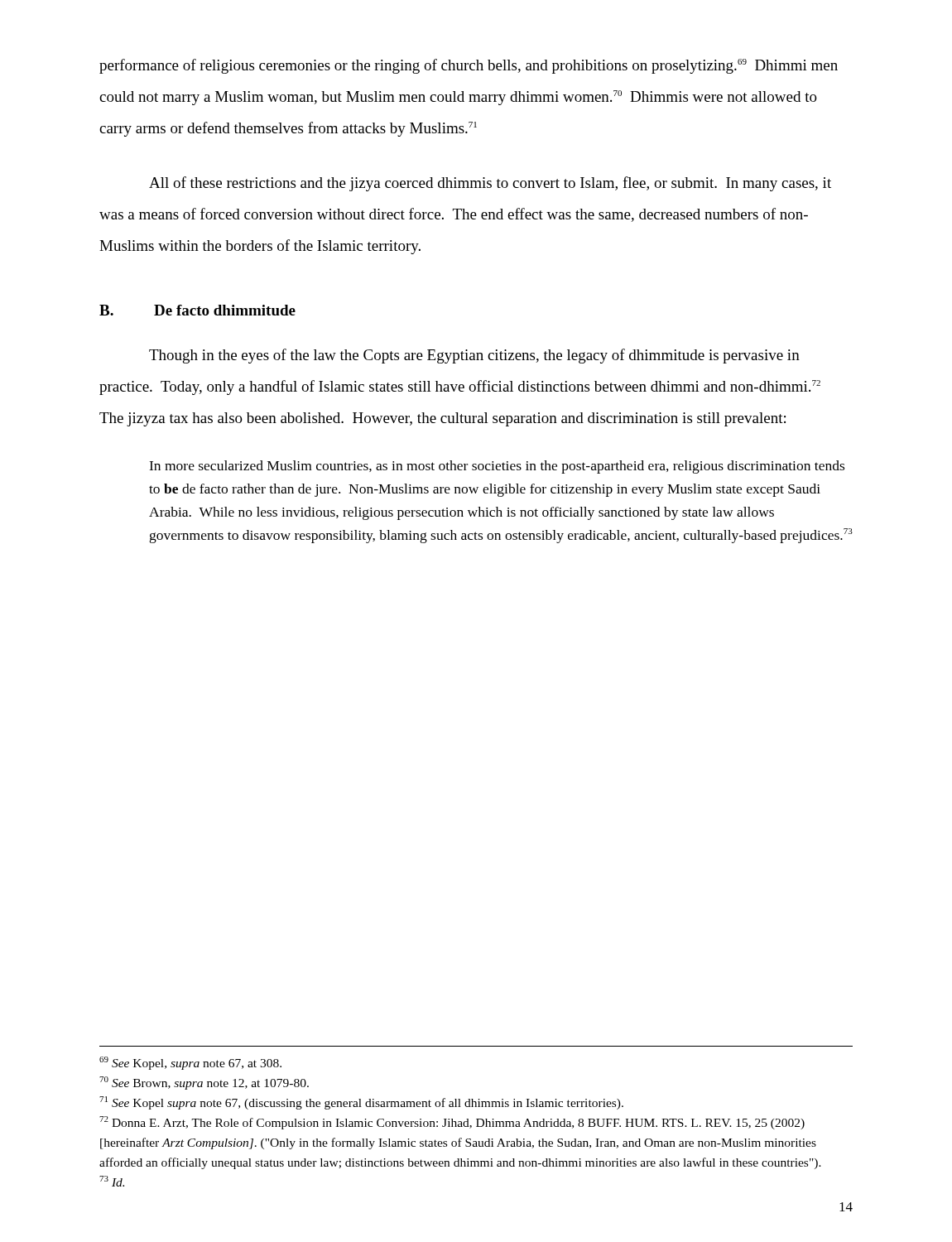952x1242 pixels.
Task: Select the section header that reads "B. De facto dhimmitude"
Action: point(197,310)
